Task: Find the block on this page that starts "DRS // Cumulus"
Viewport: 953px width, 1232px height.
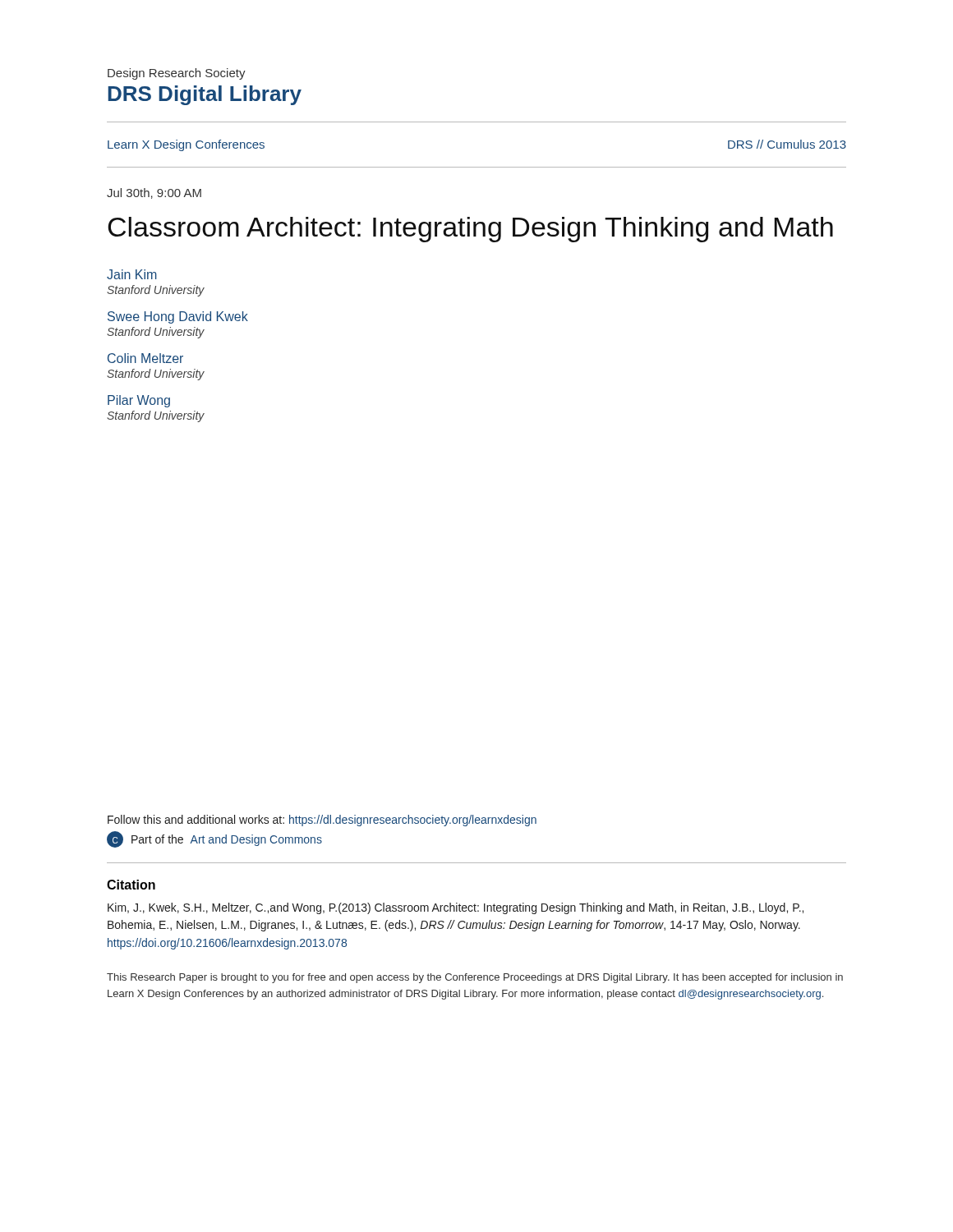Action: click(787, 144)
